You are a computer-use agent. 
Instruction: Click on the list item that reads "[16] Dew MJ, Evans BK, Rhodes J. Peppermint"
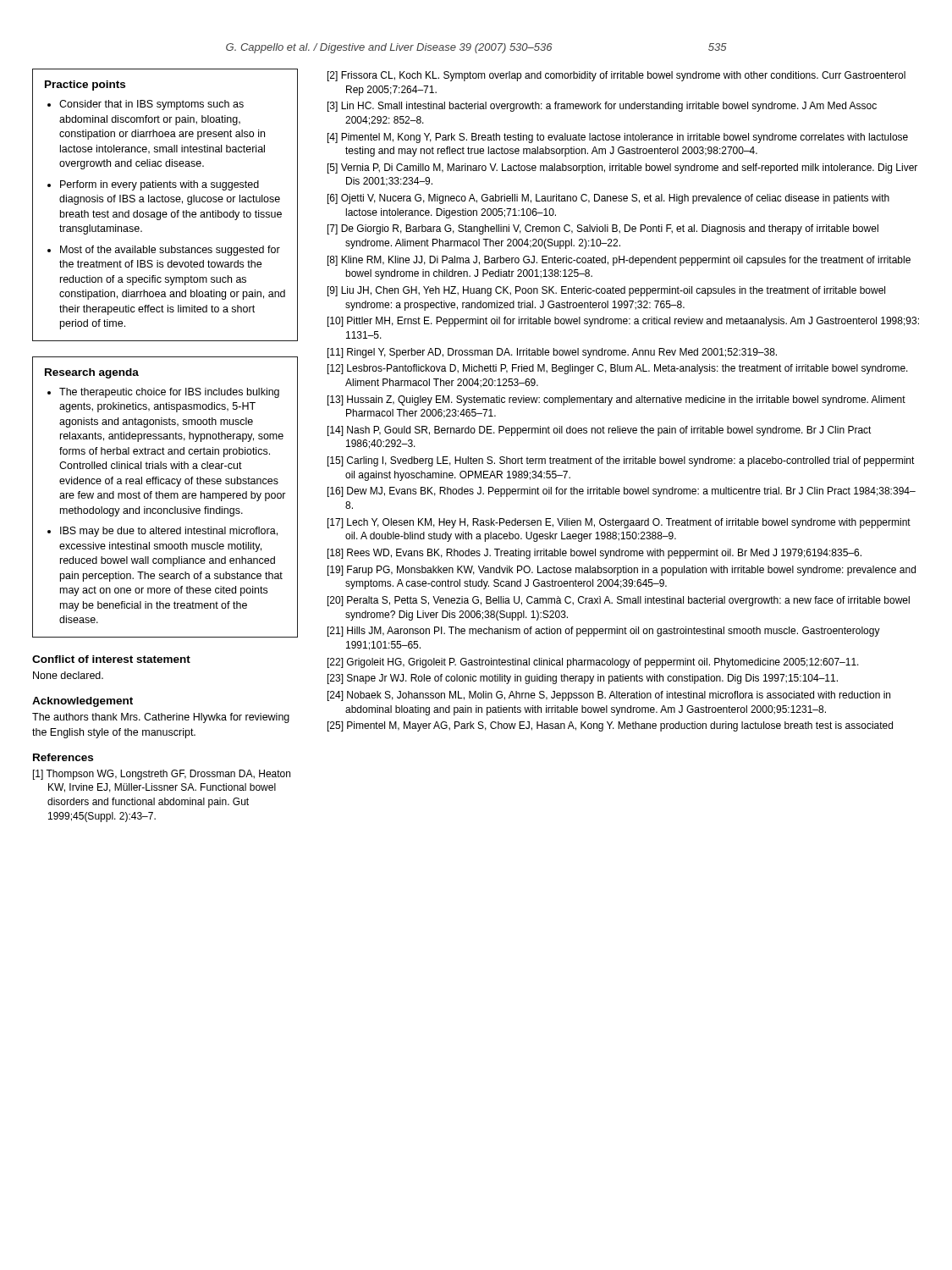621,498
